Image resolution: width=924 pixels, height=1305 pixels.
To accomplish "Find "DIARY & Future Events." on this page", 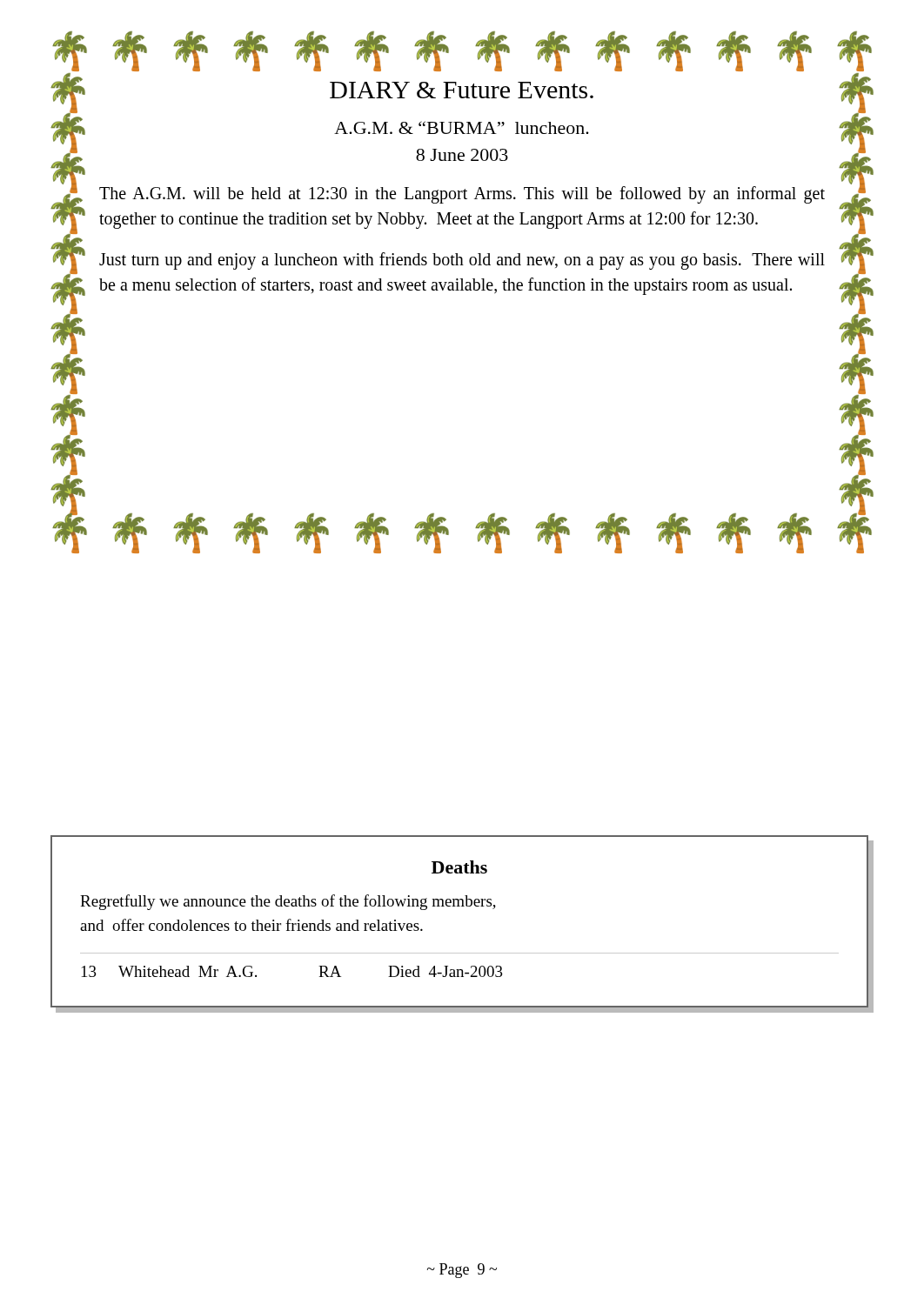I will (x=462, y=89).
